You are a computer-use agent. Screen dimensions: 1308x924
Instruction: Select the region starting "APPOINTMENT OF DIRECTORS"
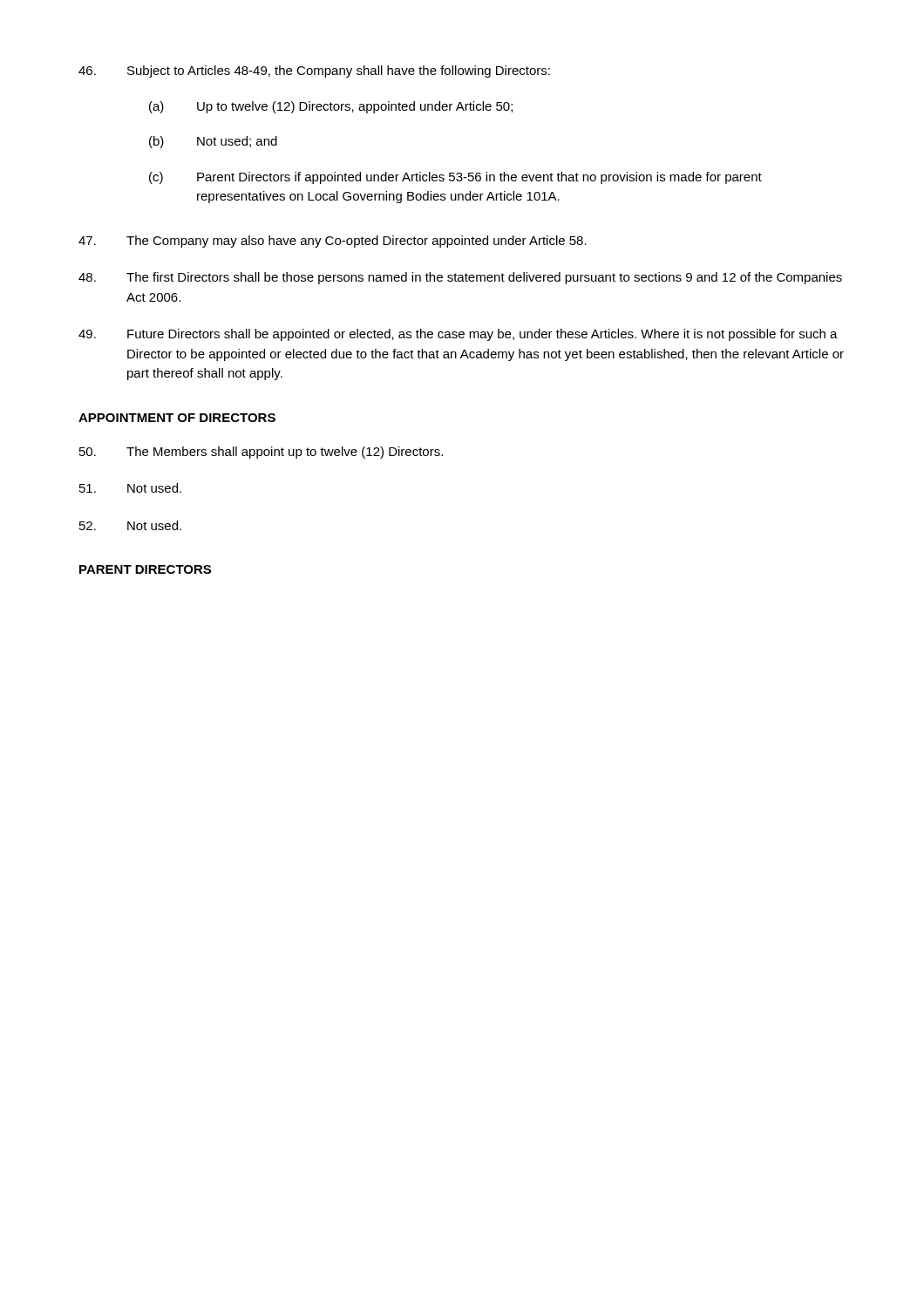pyautogui.click(x=177, y=417)
